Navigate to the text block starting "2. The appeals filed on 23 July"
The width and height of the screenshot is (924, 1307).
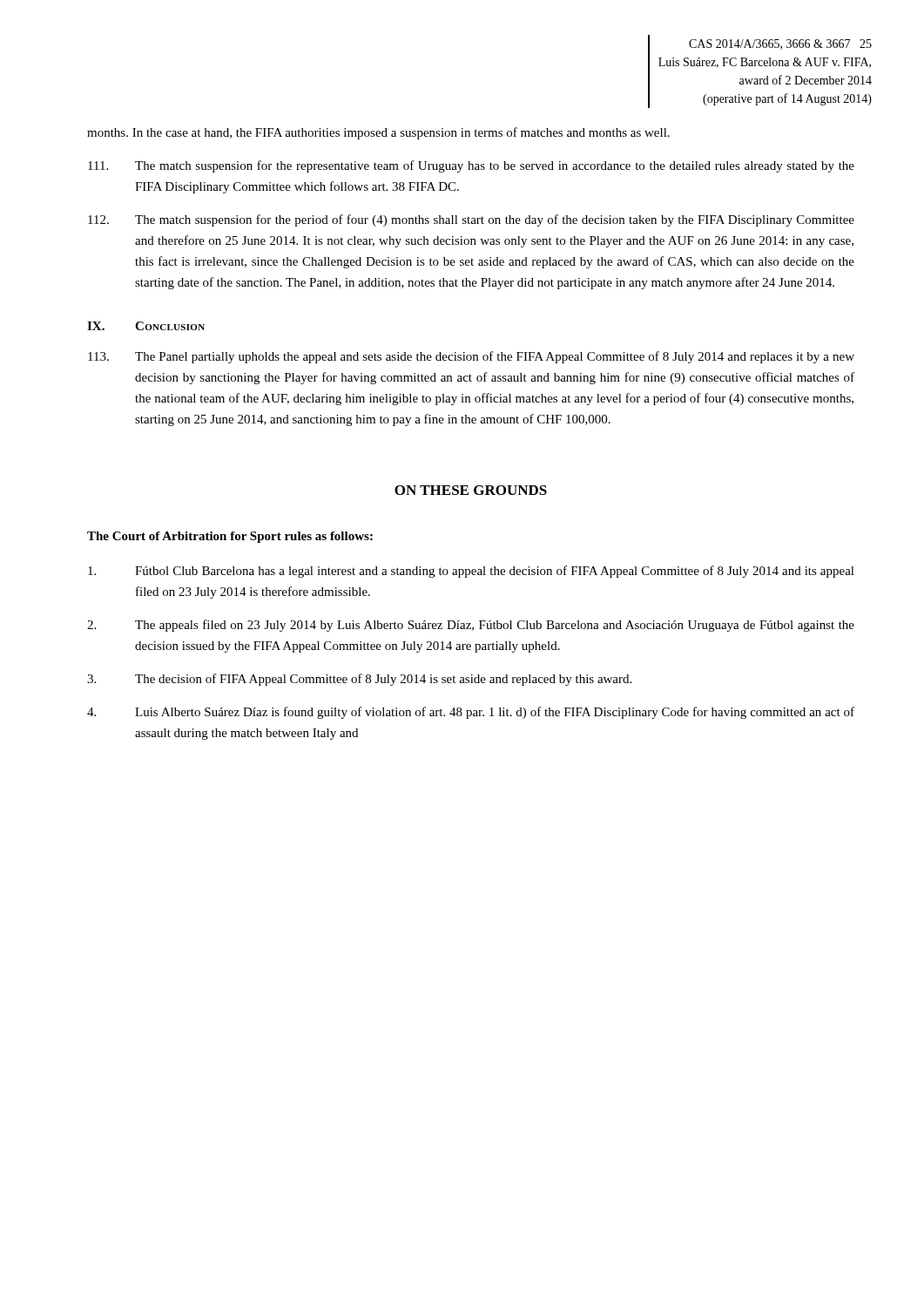tap(471, 635)
